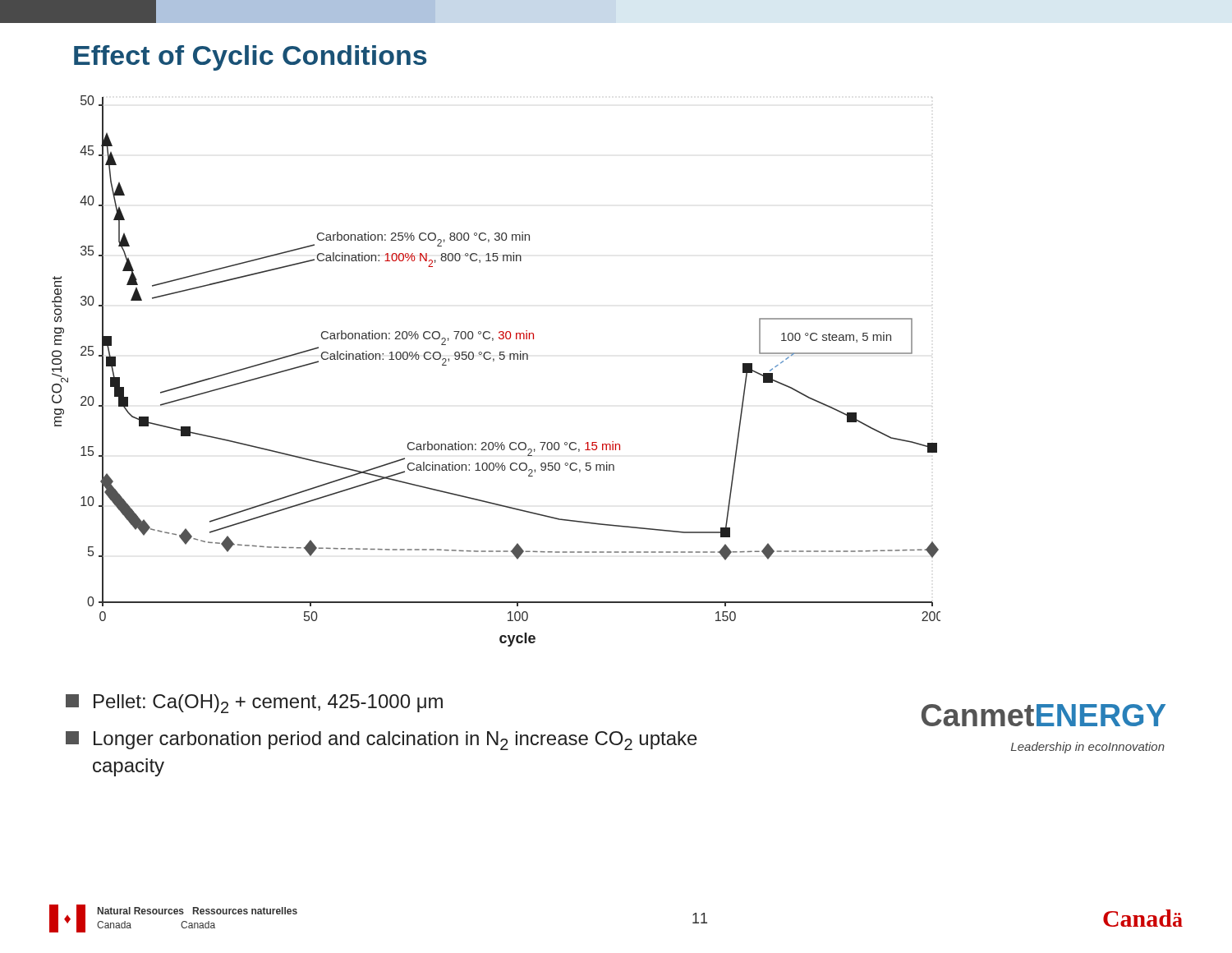Screen dimensions: 953x1232
Task: Find the line chart
Action: pyautogui.click(x=493, y=376)
